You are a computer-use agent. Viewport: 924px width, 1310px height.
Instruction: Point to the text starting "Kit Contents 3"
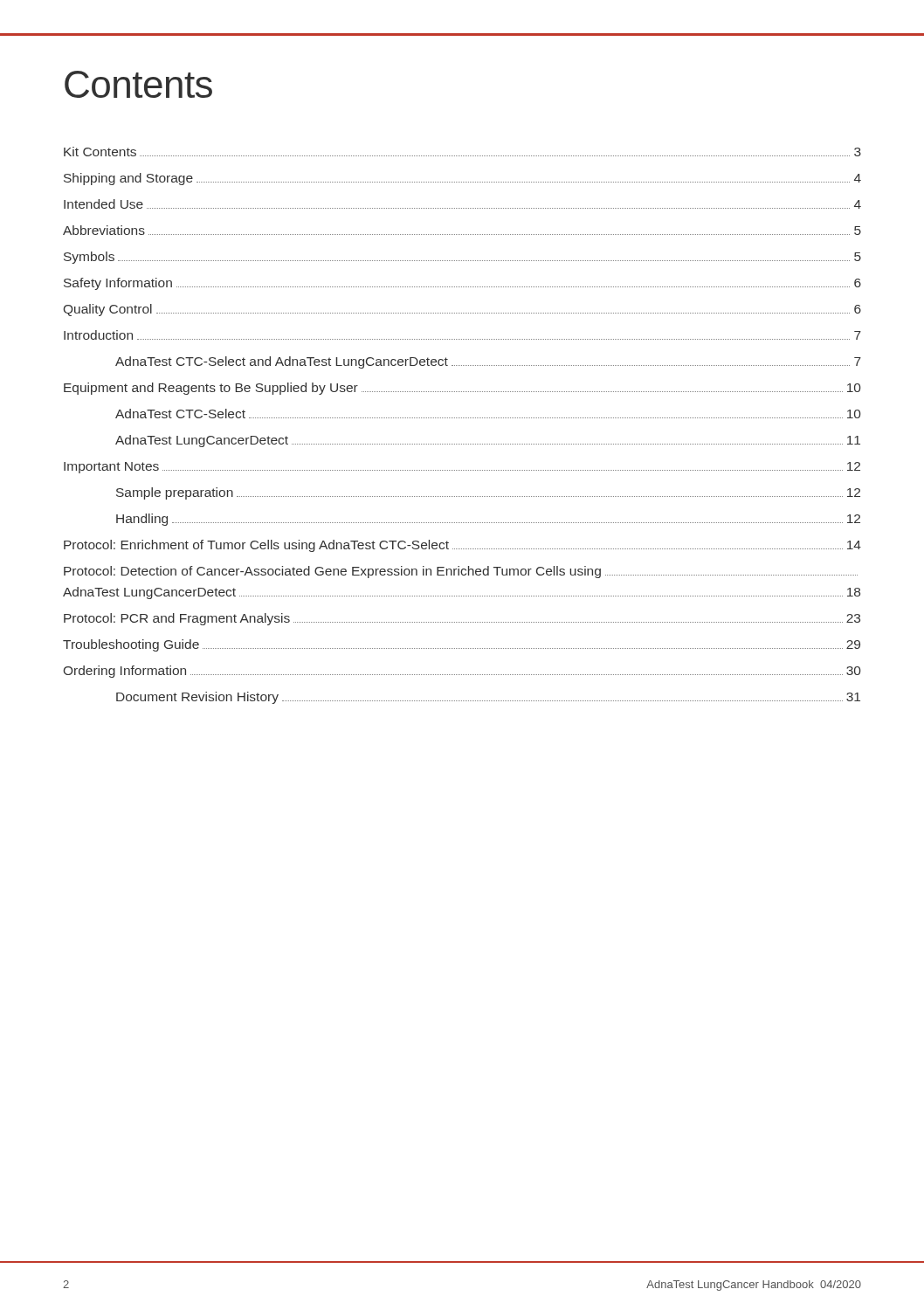coord(462,152)
